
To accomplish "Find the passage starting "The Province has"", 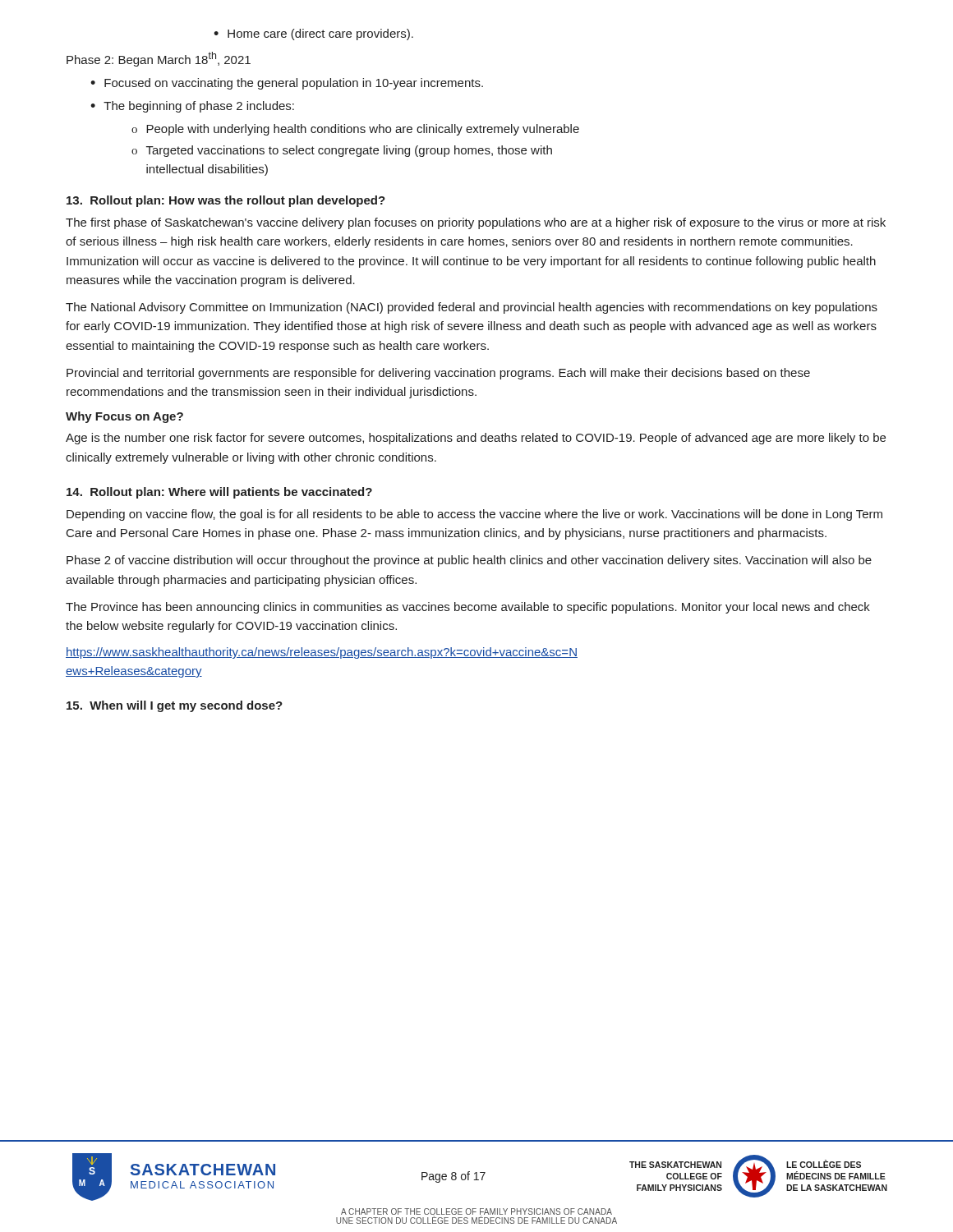I will click(468, 616).
